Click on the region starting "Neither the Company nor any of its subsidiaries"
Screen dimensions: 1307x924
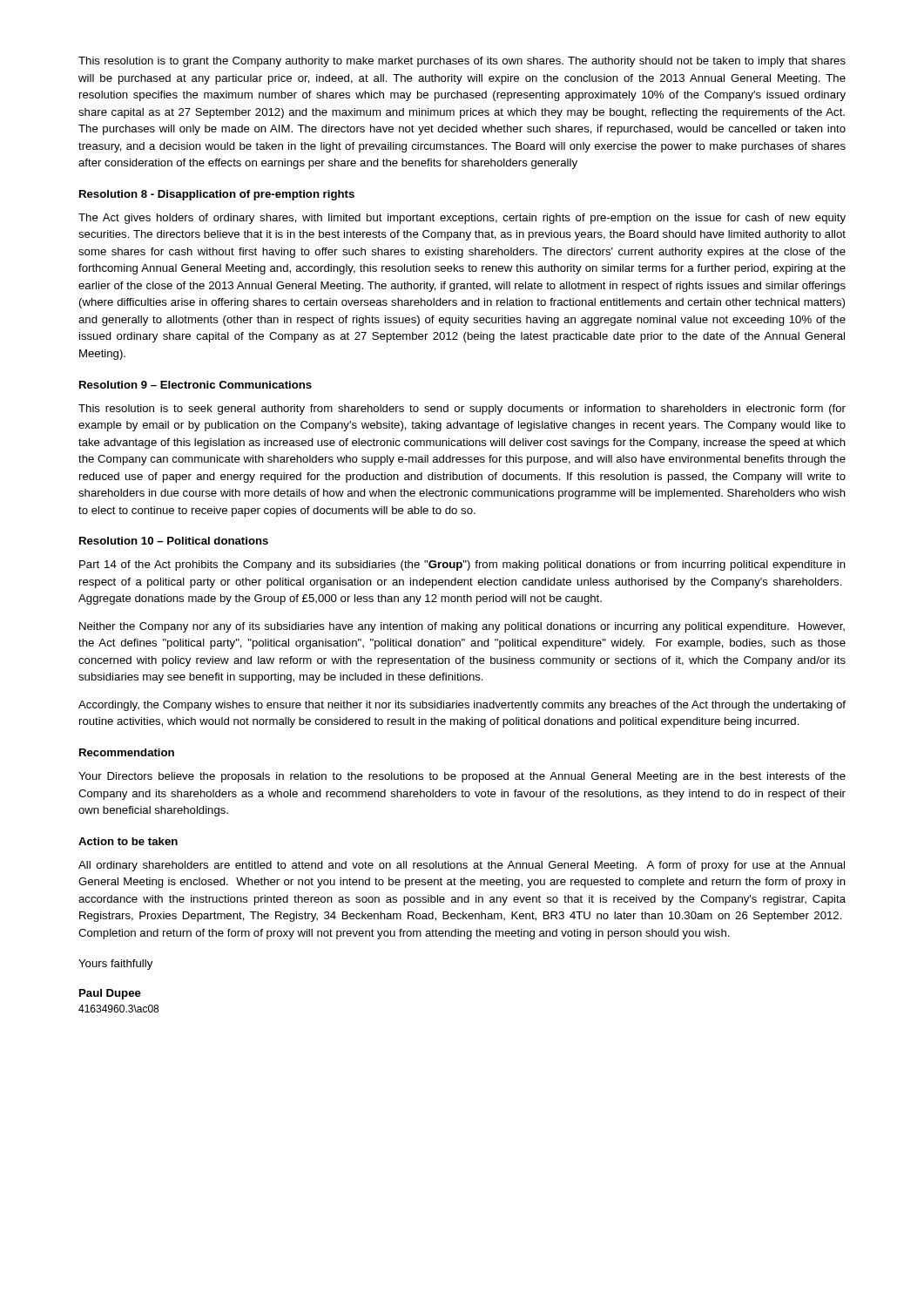462,651
